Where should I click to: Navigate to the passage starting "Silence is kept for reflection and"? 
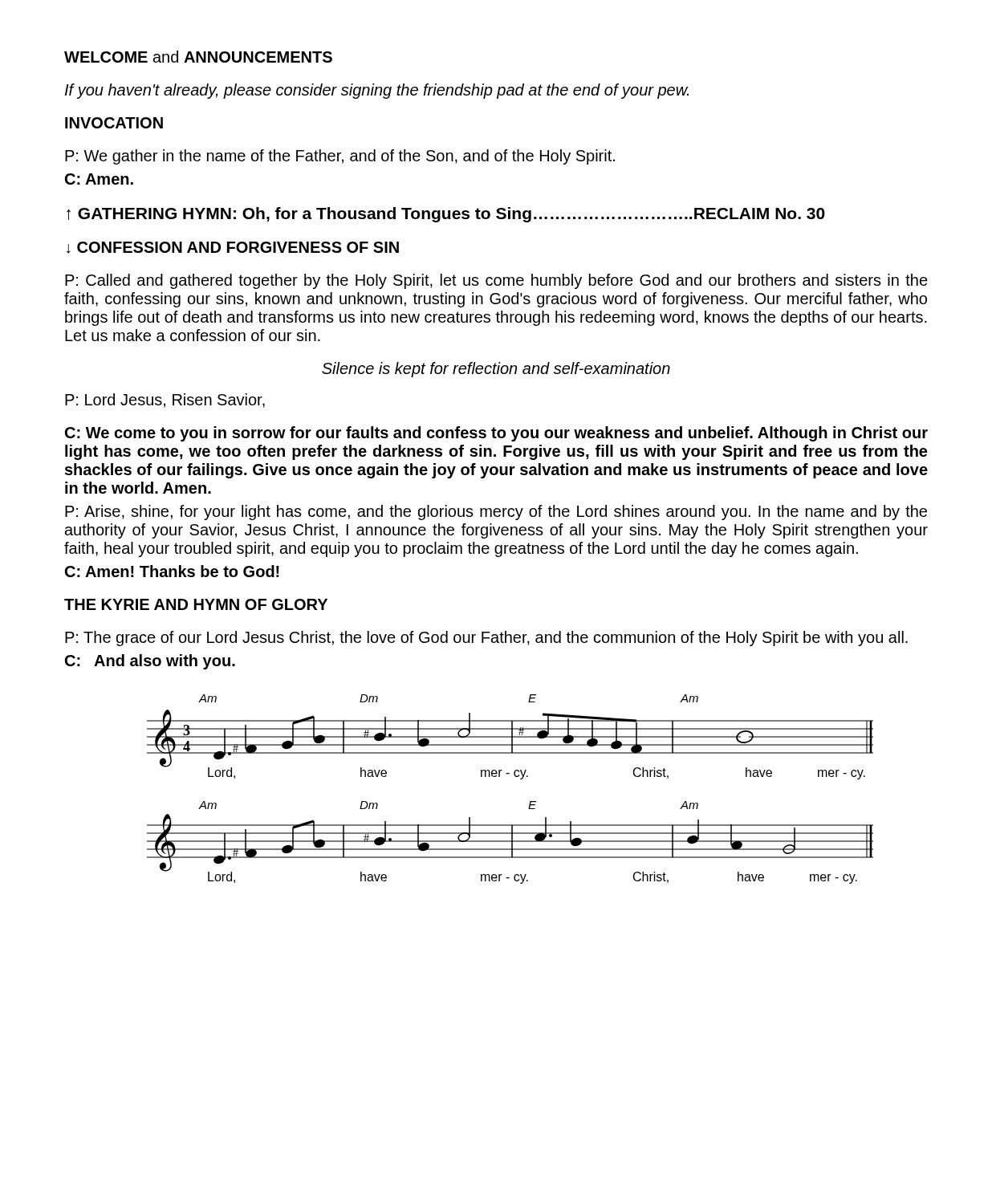pyautogui.click(x=496, y=368)
